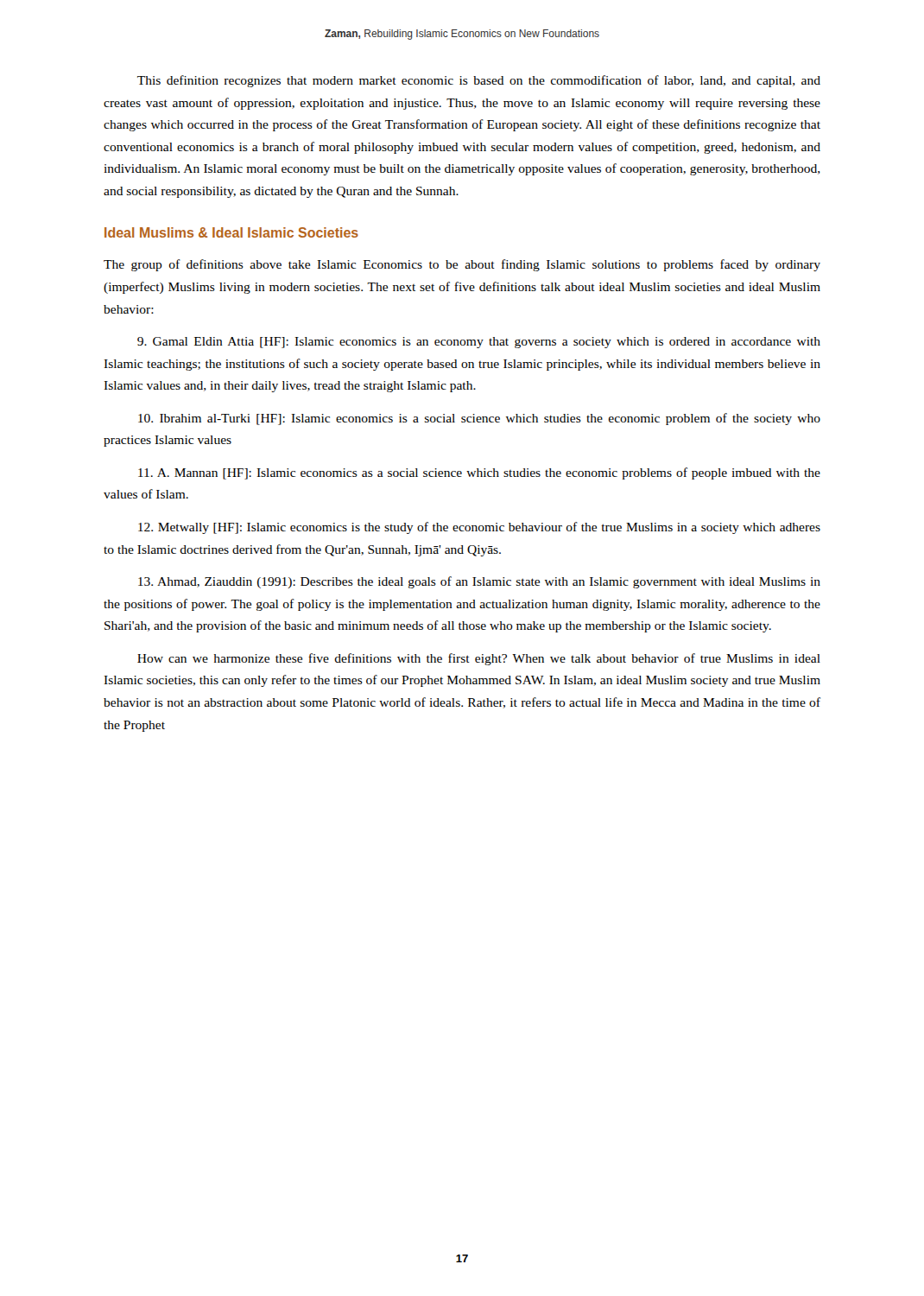Image resolution: width=924 pixels, height=1296 pixels.
Task: Click on the text block with the text "Metwally [HF]: Islamic economics is the study"
Action: point(462,538)
